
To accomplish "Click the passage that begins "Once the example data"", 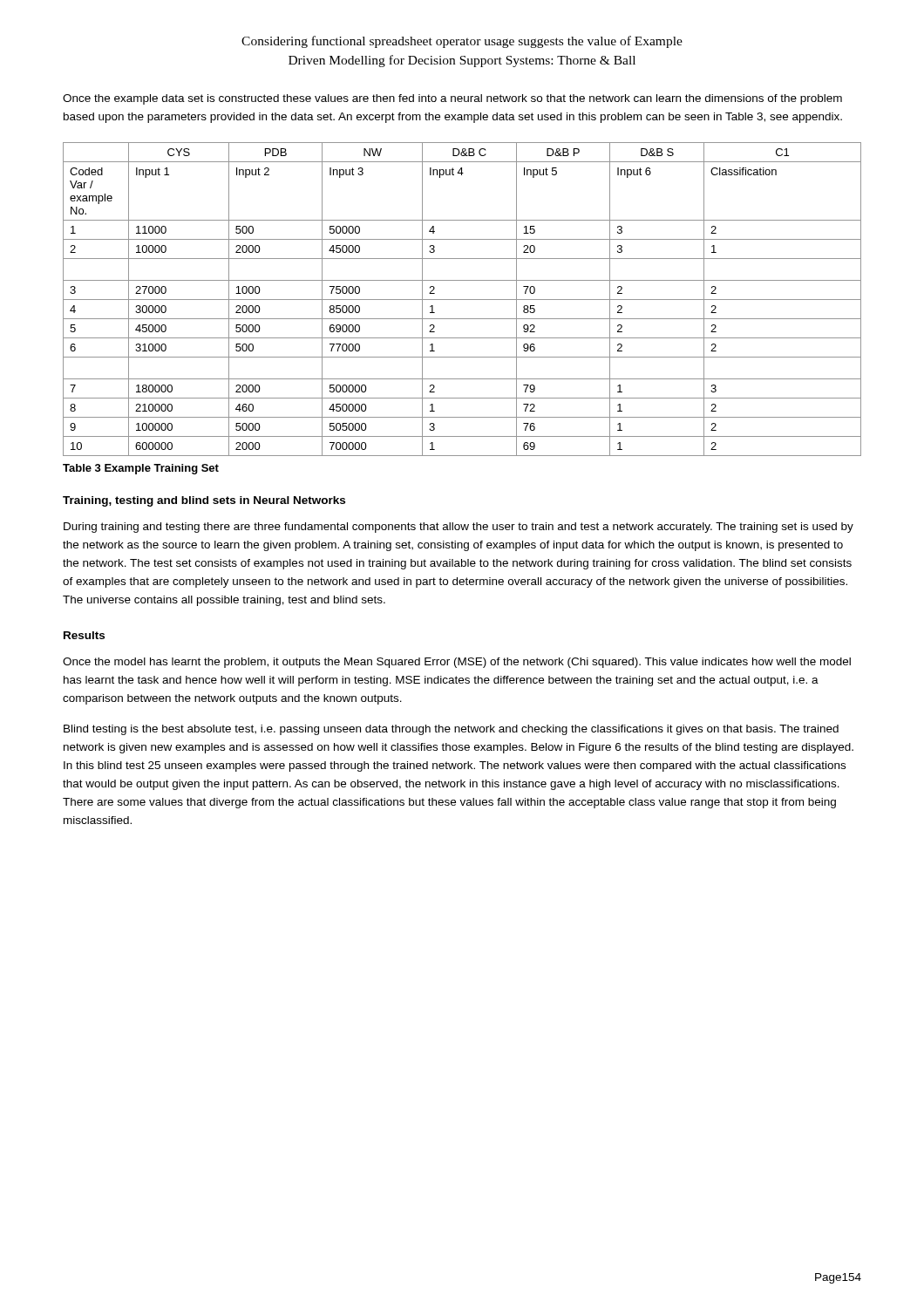I will pyautogui.click(x=462, y=108).
